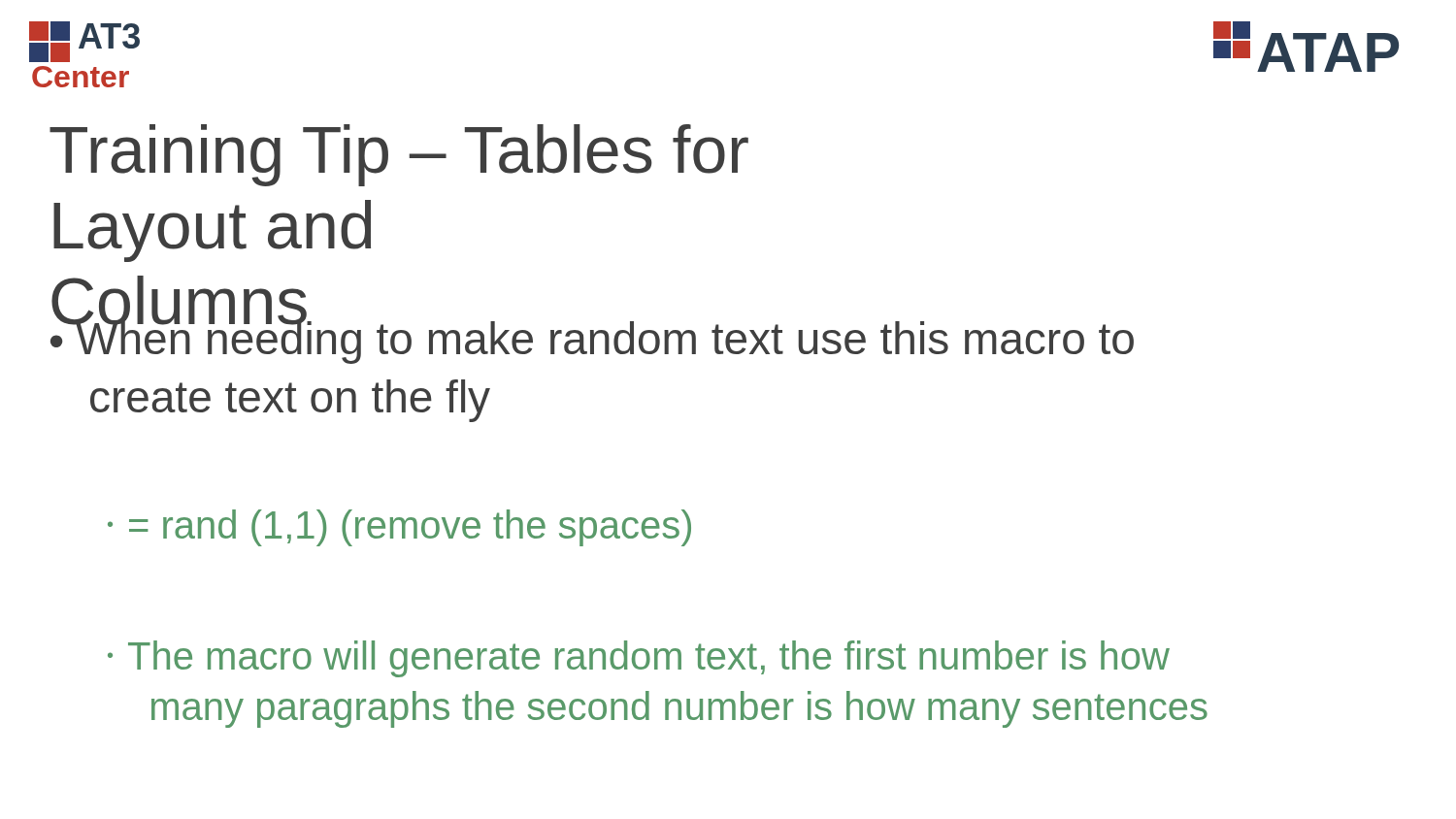Screen dimensions: 819x1456
Task: Select the list item that says "• = rand (1,1) (remove"
Action: 400,525
